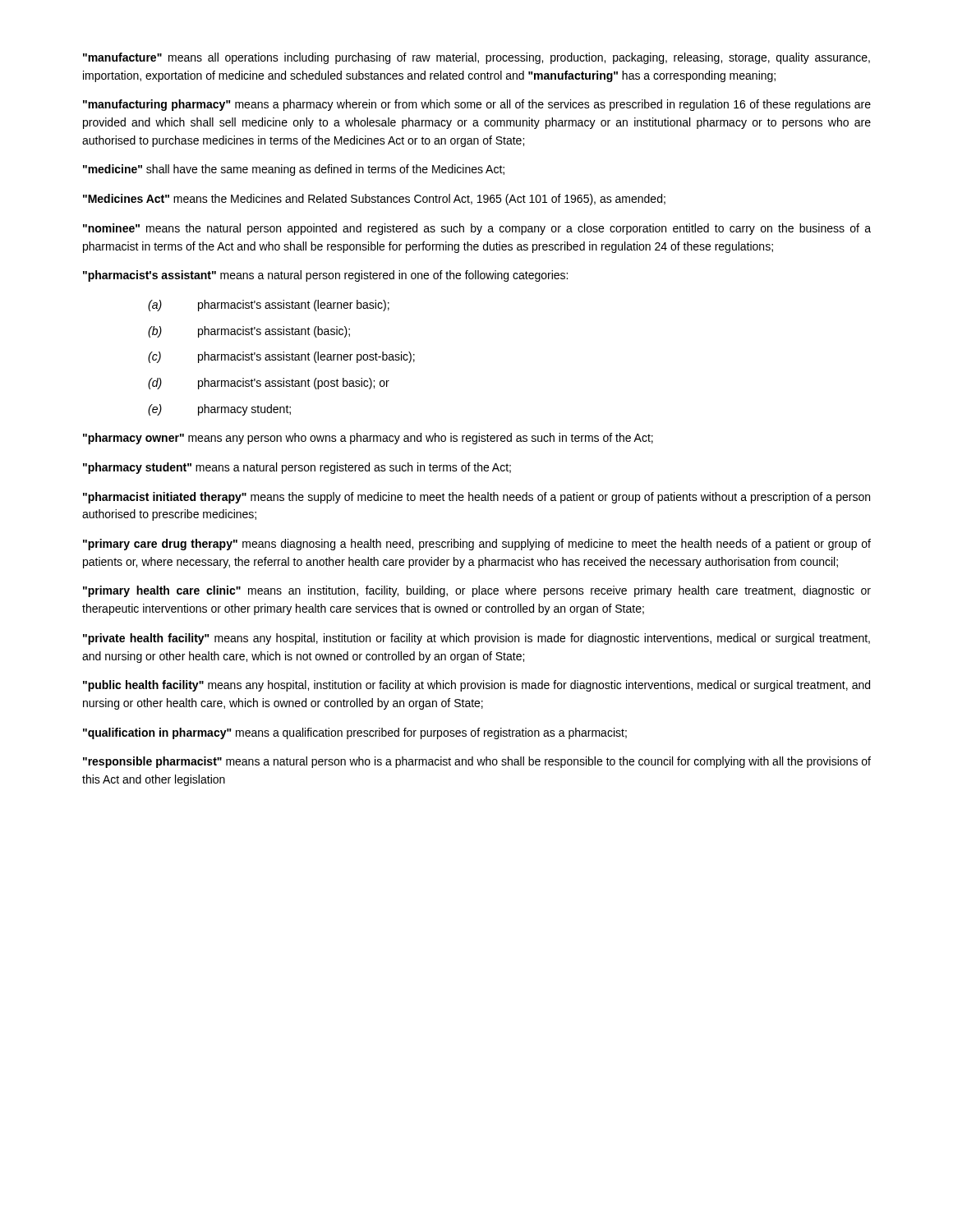953x1232 pixels.
Task: Navigate to the element starting ""medicine" shall have the same meaning"
Action: 294,170
